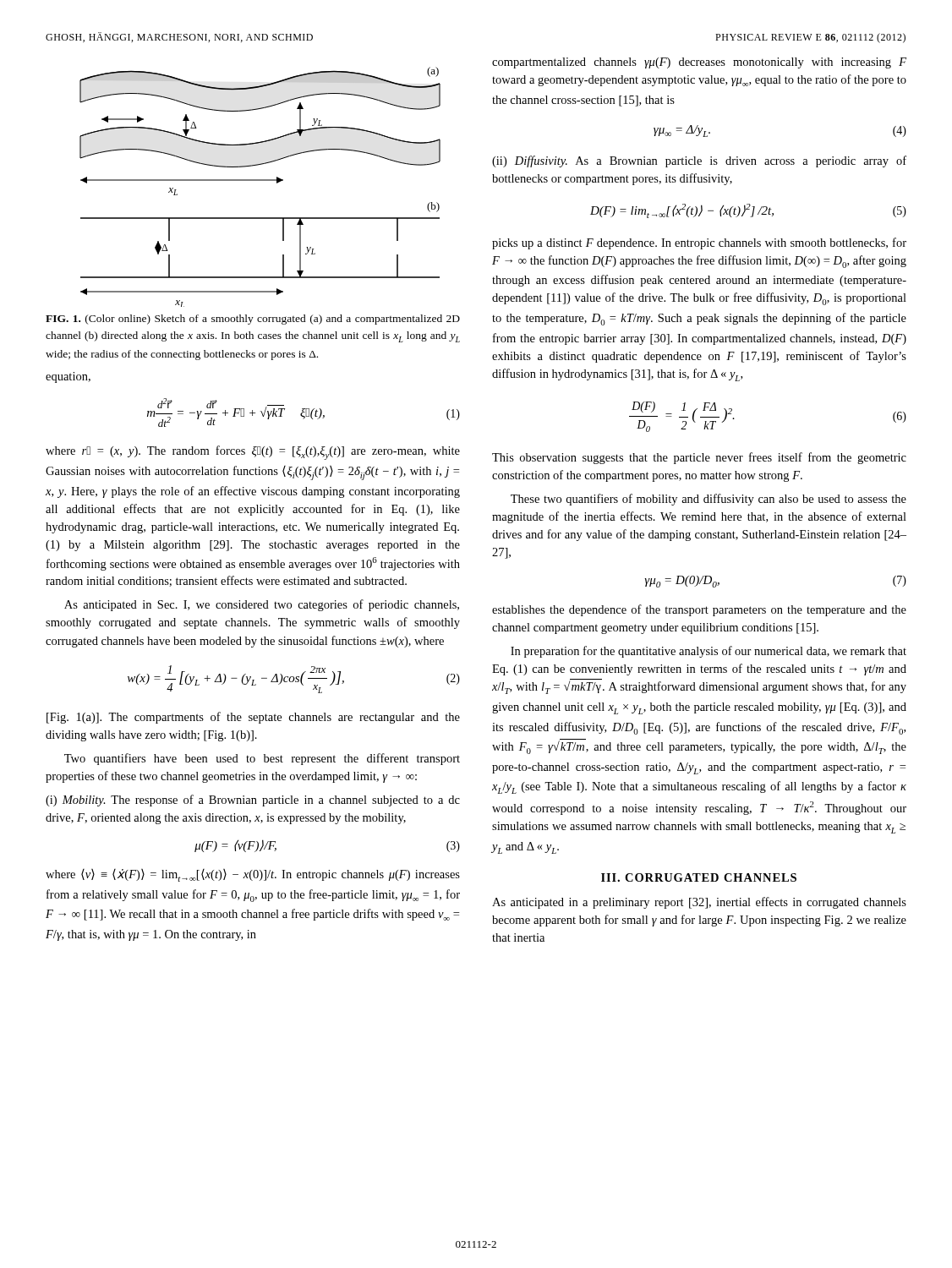Click on the region starting "w(x) = 1 4 [(yL"
Screen dimensions: 1268x952
(x=293, y=679)
